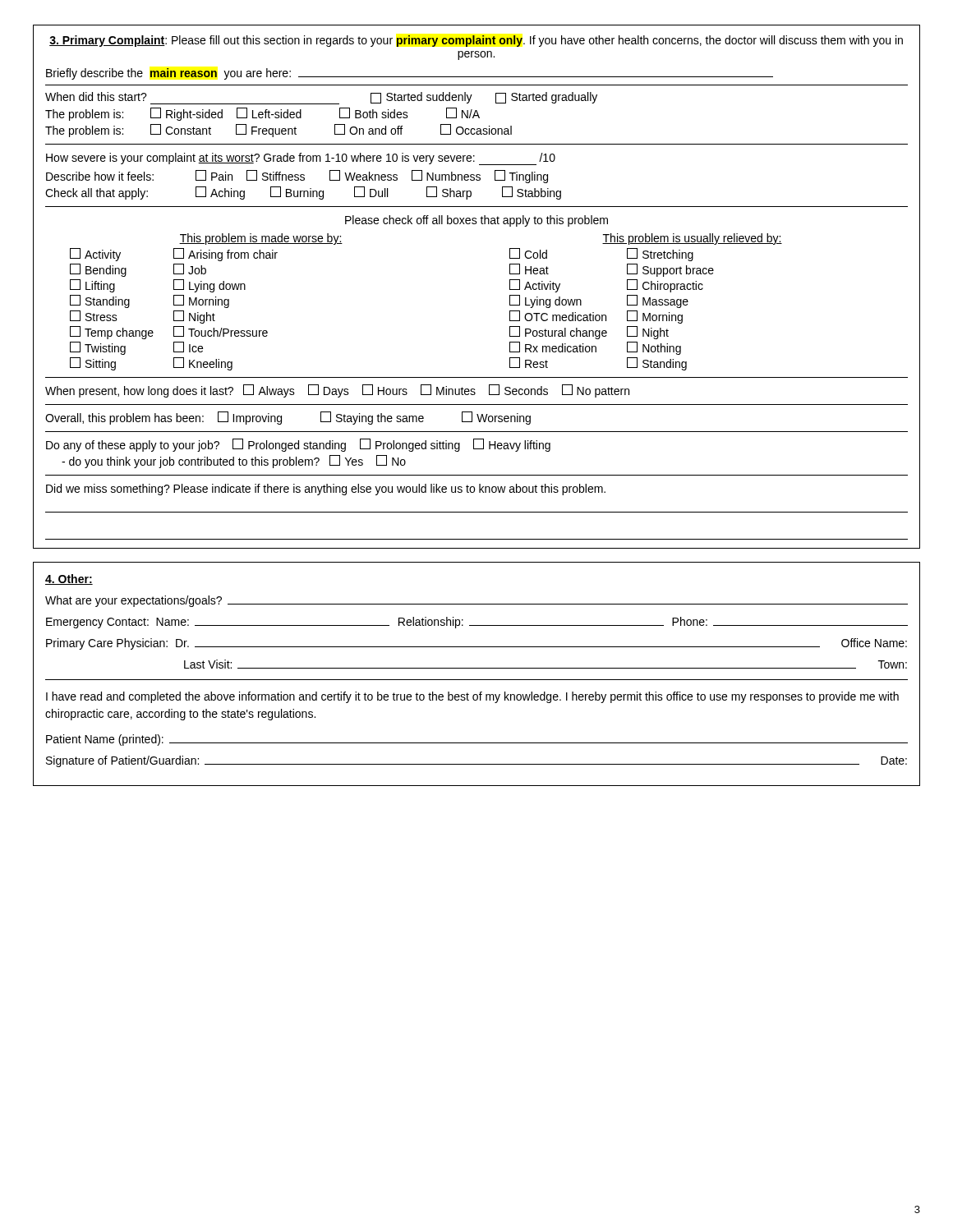Viewport: 953px width, 1232px height.
Task: Find the passage starting "Patient Name (printed): Signature of Patient/Guardian: Date:"
Action: click(x=476, y=750)
